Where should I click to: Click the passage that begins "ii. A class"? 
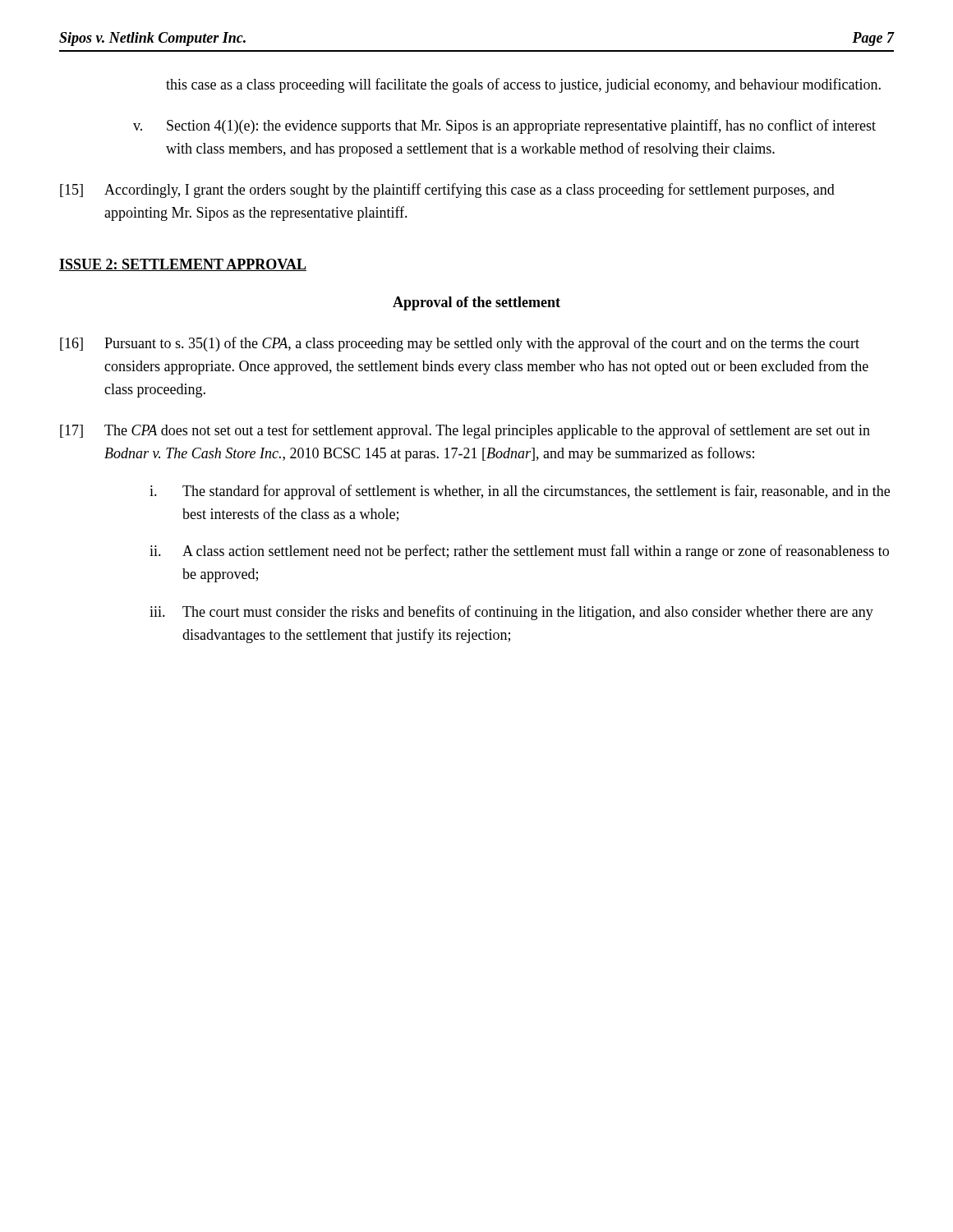point(522,564)
